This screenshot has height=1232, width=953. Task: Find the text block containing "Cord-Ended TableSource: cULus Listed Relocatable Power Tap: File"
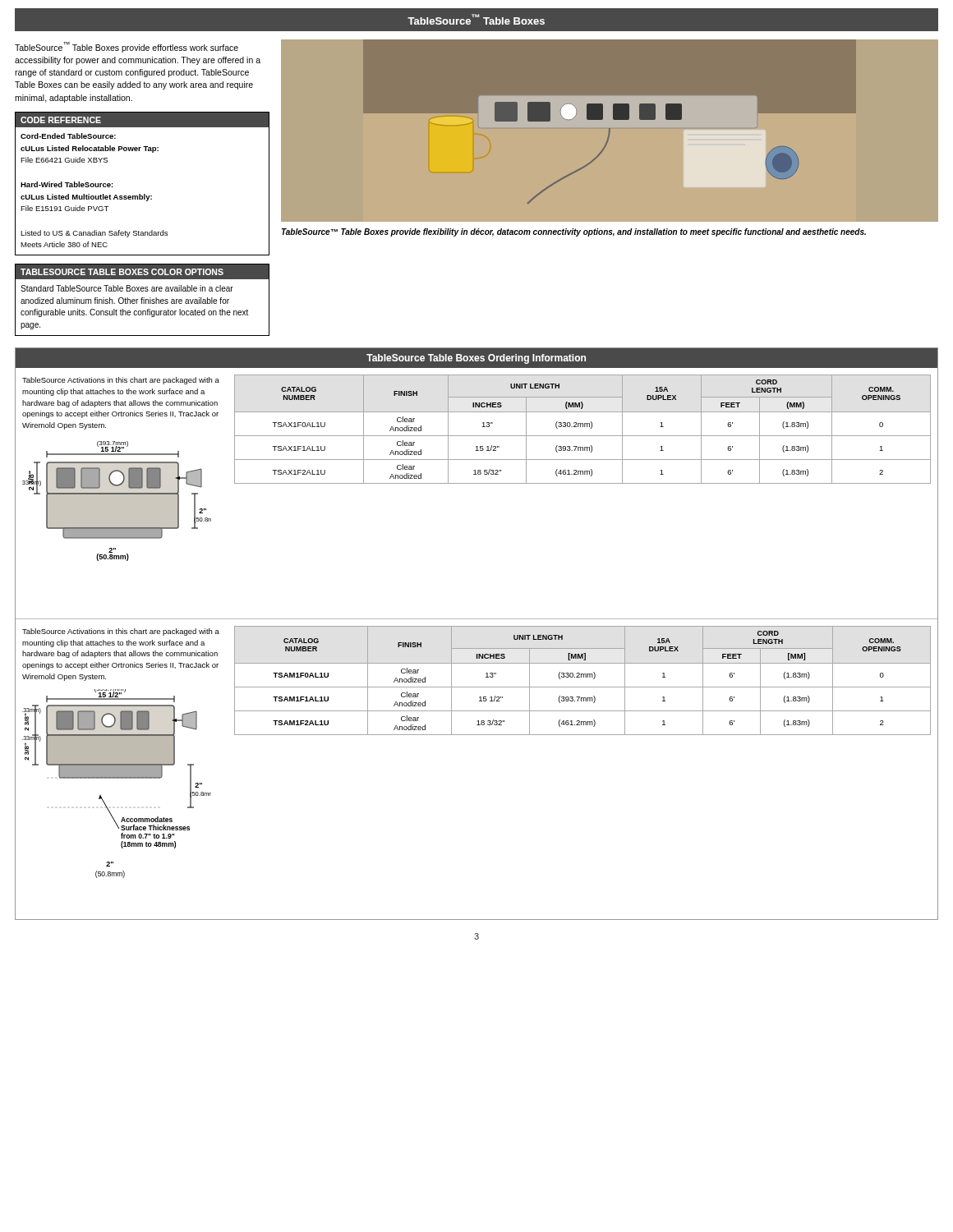pyautogui.click(x=94, y=190)
